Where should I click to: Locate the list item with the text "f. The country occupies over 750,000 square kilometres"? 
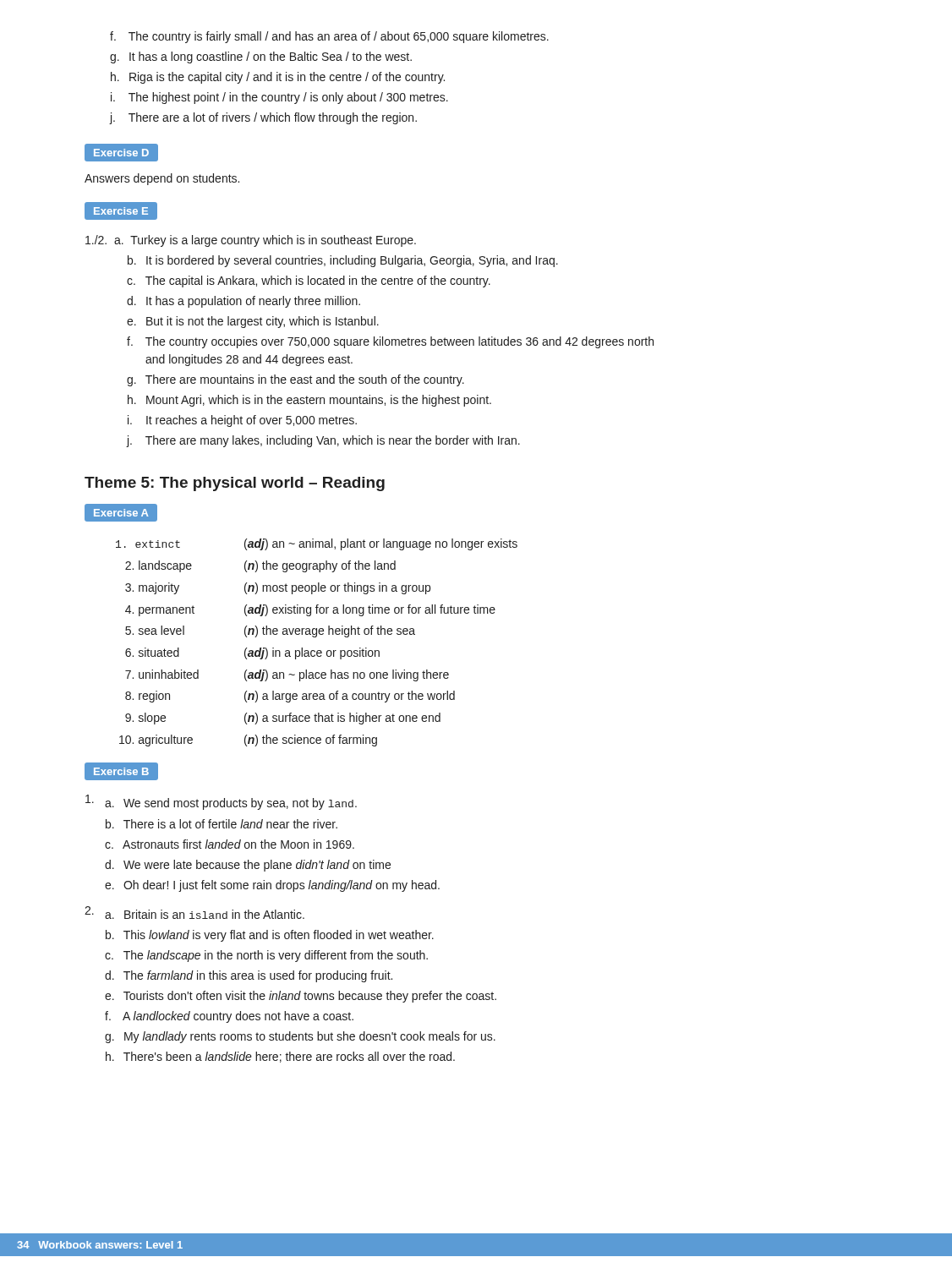[506, 351]
